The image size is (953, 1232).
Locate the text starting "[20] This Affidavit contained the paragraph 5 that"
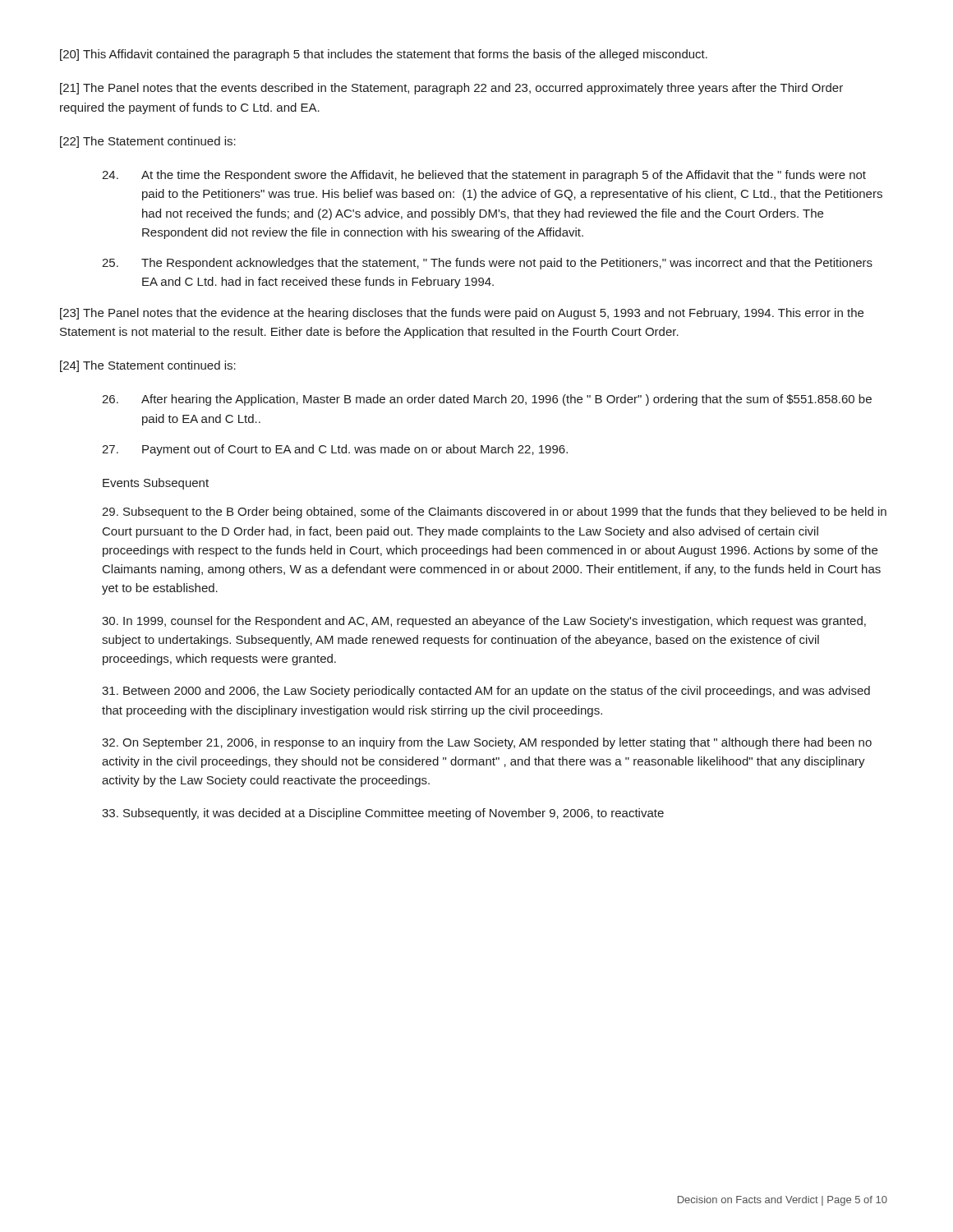point(384,54)
